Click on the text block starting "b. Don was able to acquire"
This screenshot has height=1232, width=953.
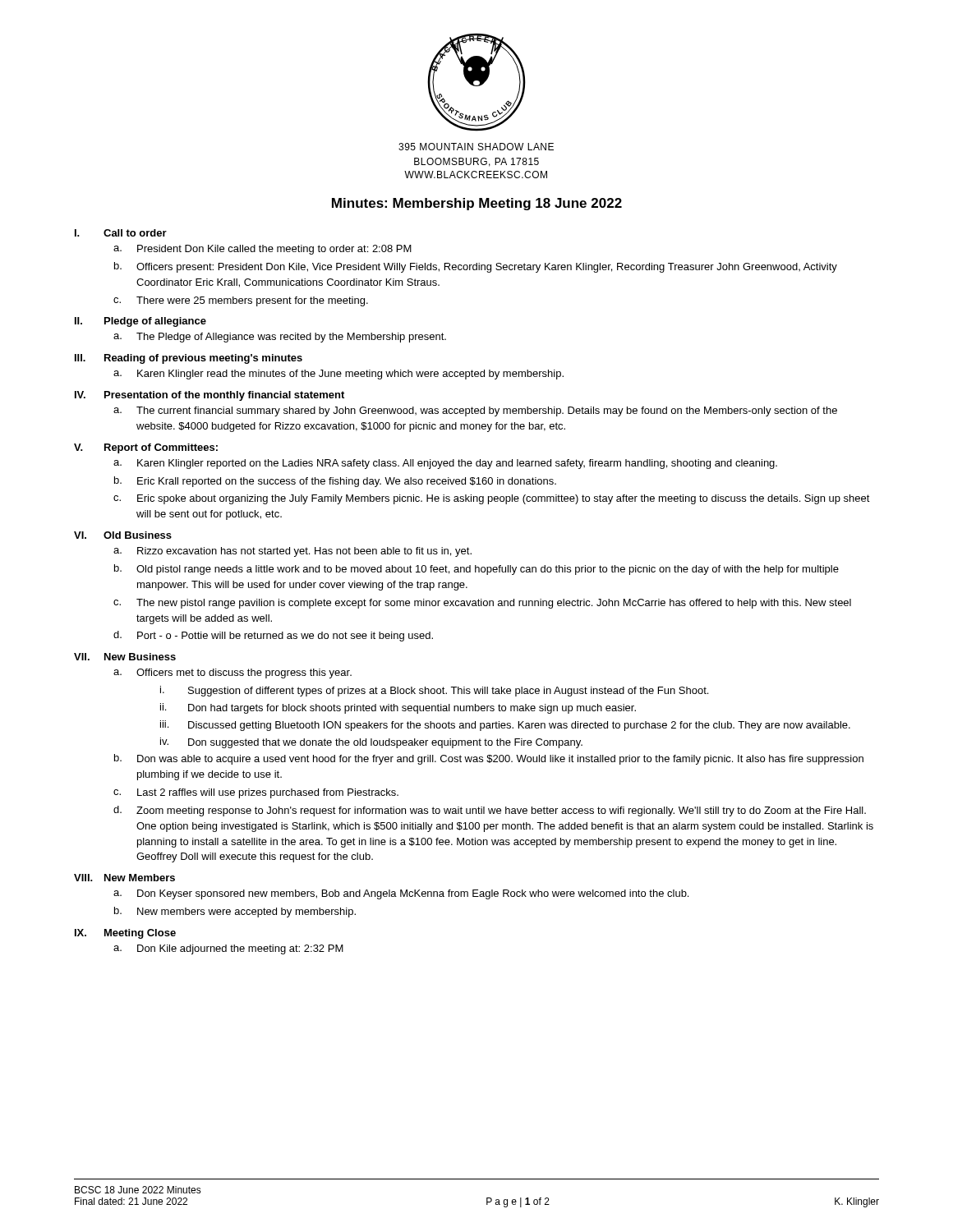pos(496,767)
